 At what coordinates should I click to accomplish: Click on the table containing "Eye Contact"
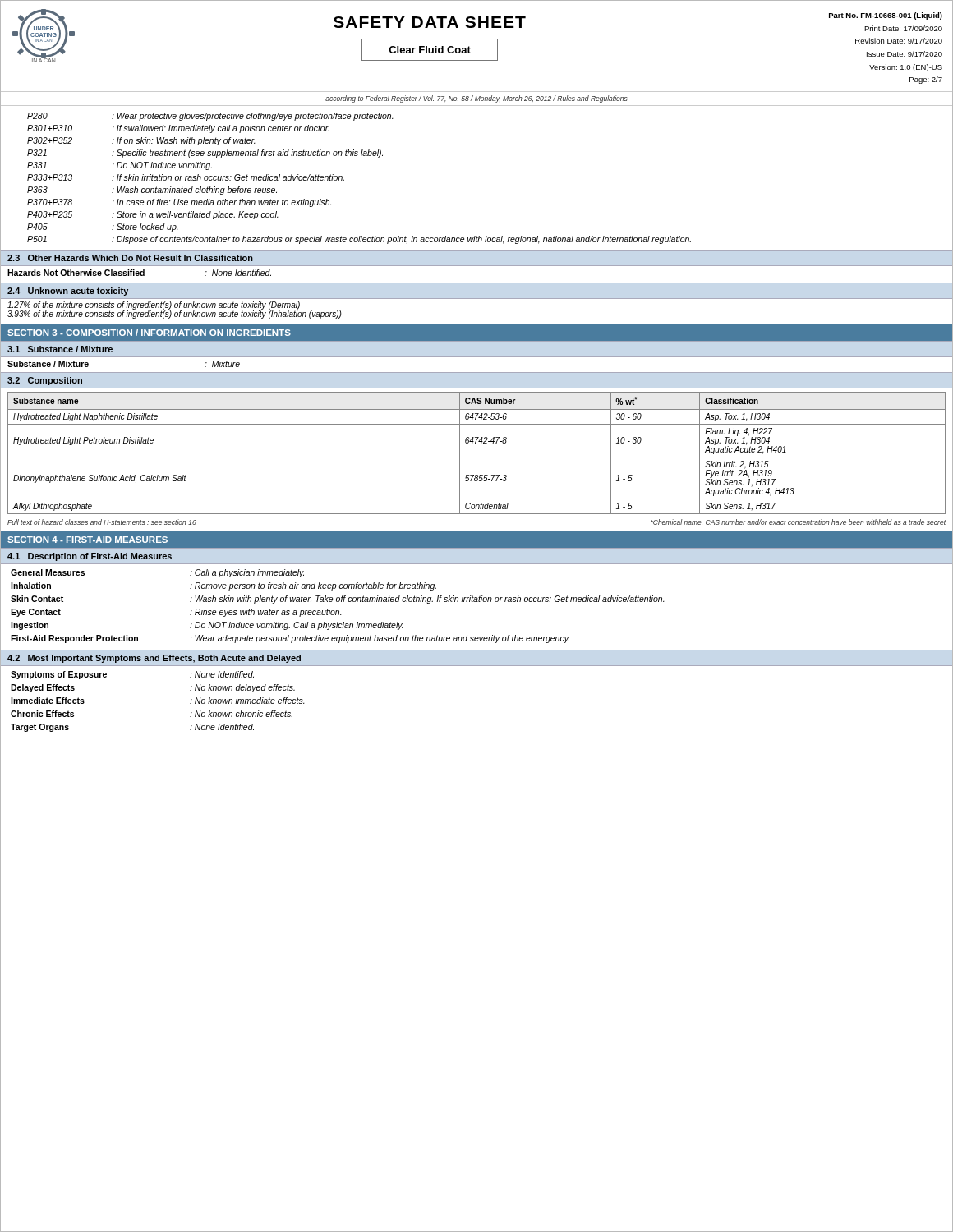pos(476,606)
